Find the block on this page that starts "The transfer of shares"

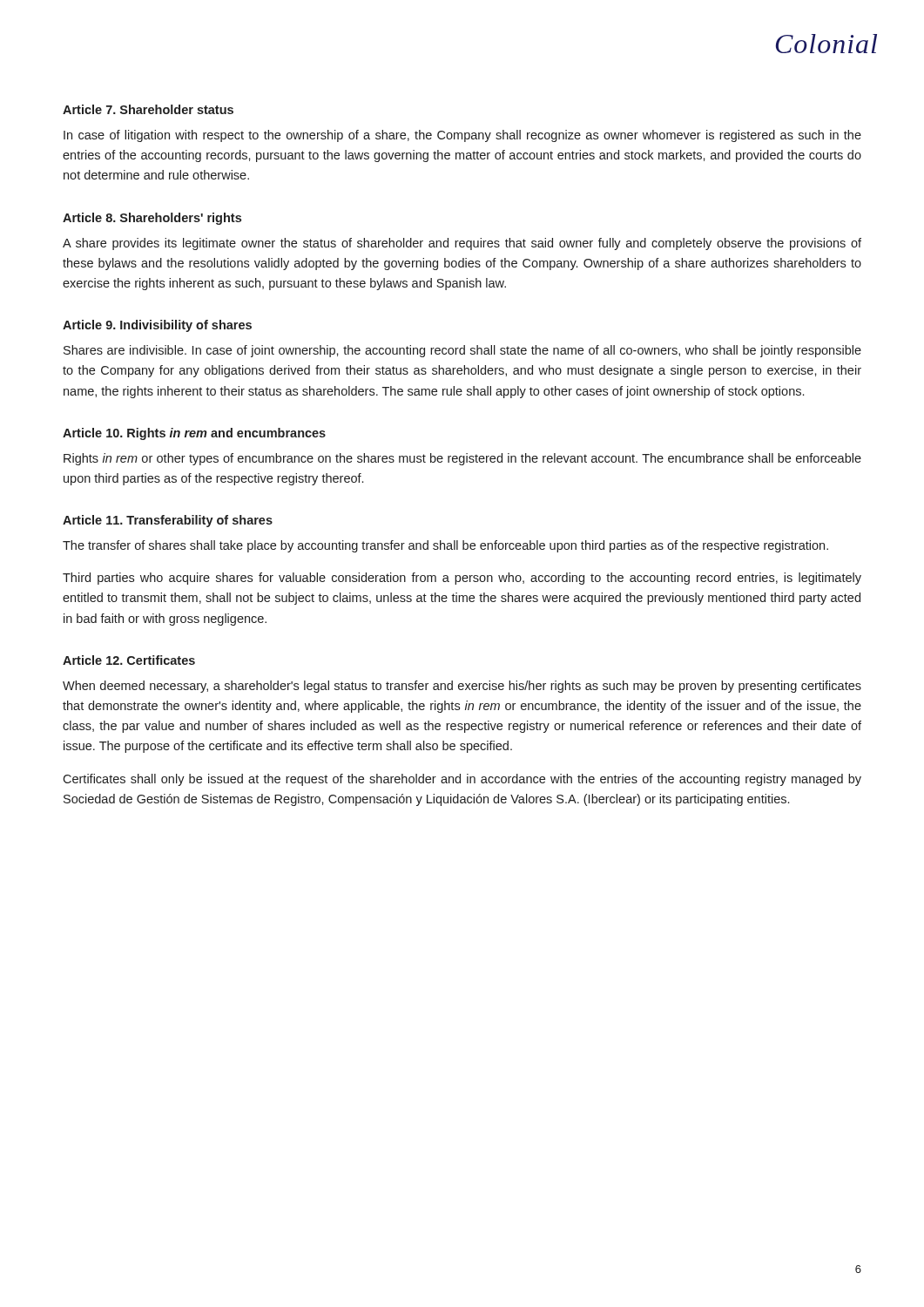coord(446,545)
